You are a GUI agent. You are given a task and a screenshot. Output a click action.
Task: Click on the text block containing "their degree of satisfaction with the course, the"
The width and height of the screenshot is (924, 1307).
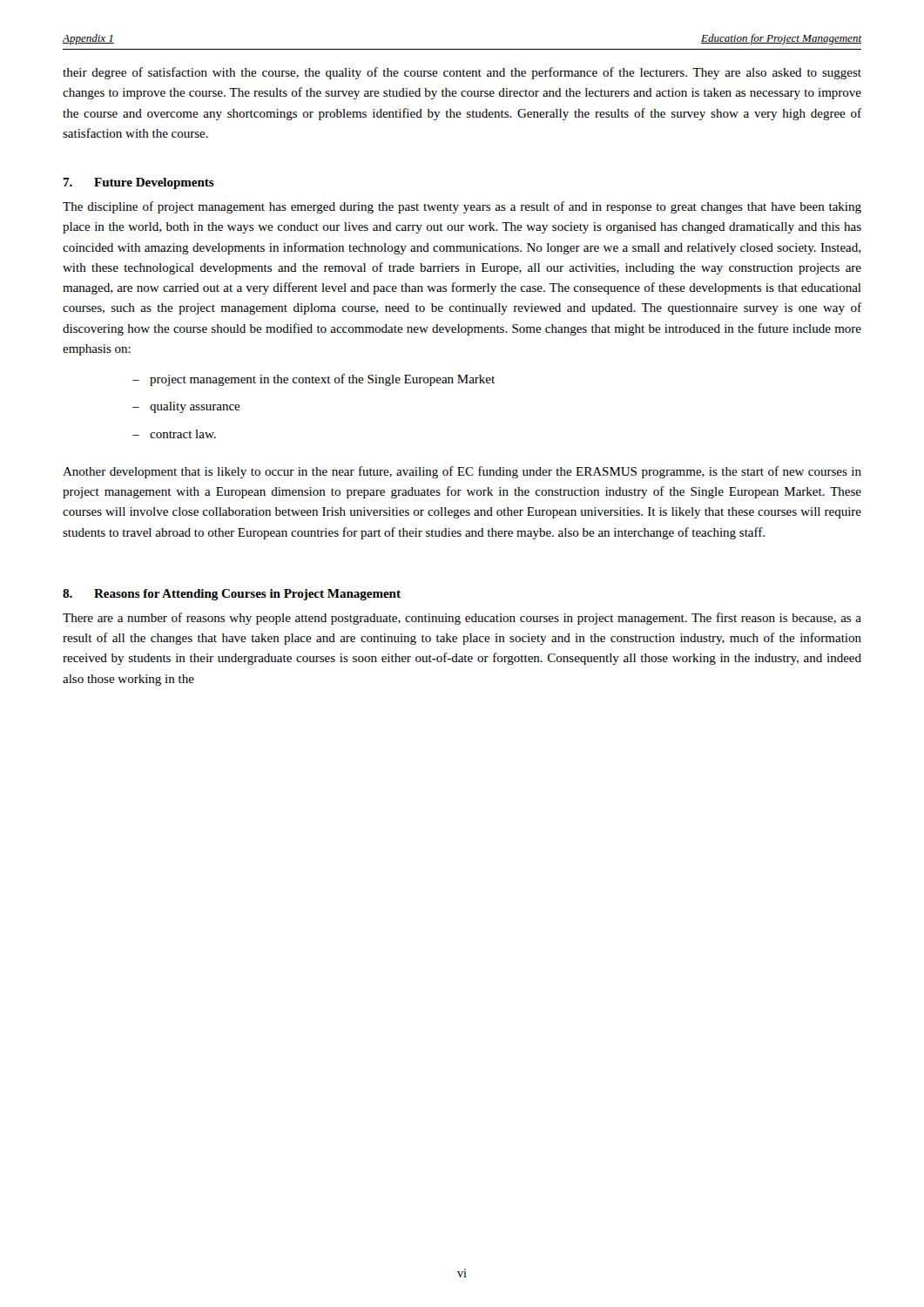coord(462,103)
